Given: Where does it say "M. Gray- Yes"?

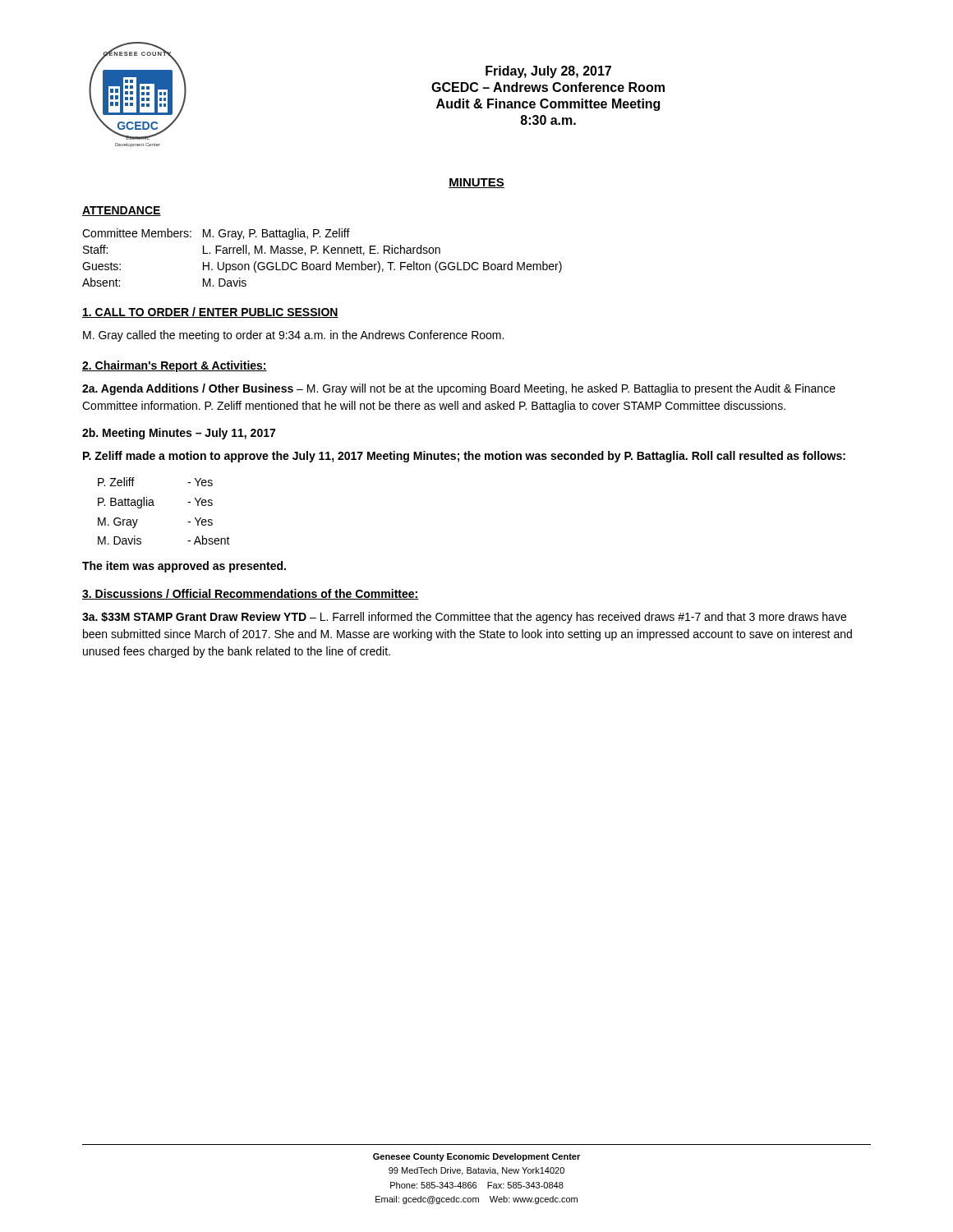Looking at the screenshot, I should 118,522.
